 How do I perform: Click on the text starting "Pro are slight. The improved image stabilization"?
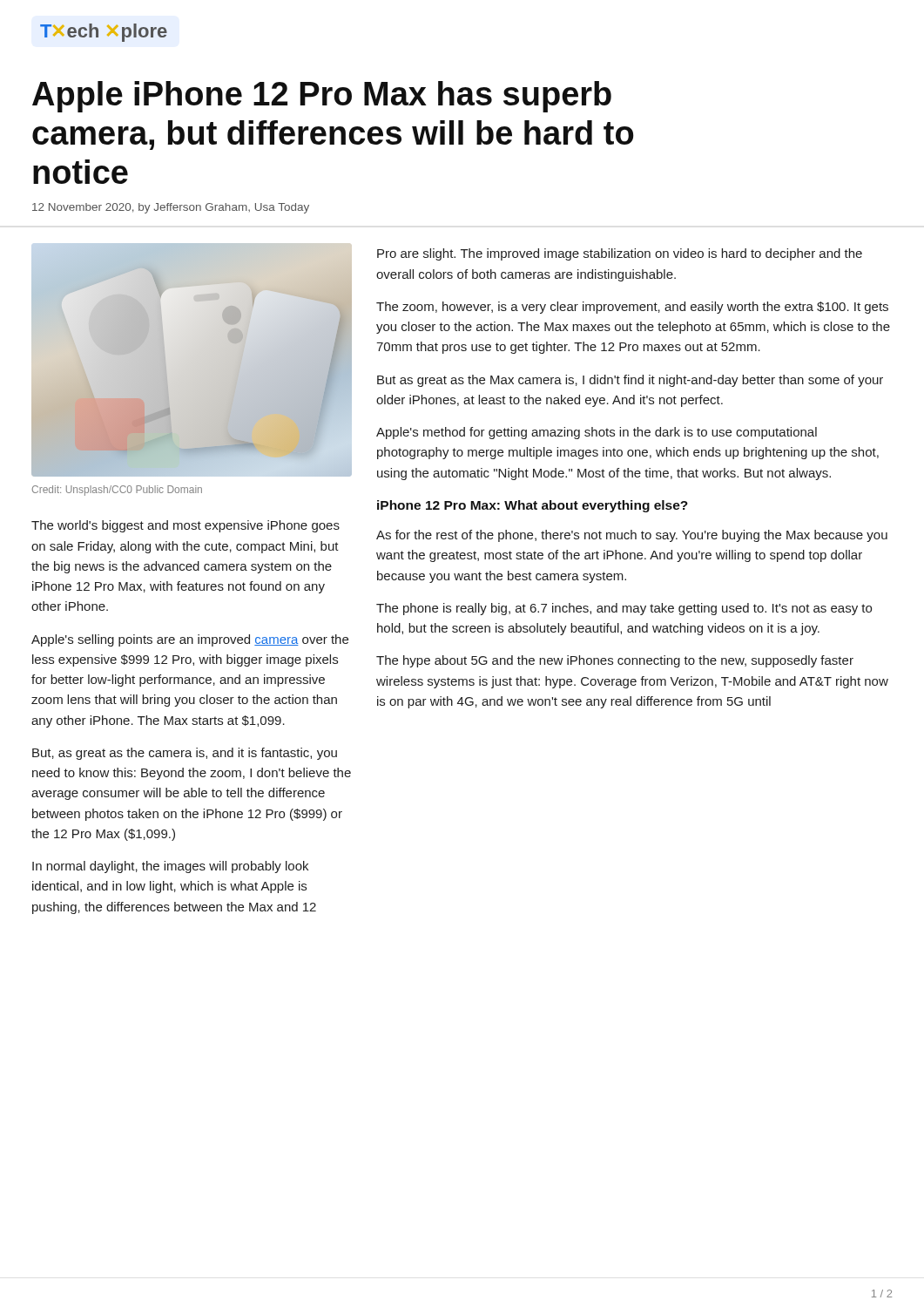[634, 264]
